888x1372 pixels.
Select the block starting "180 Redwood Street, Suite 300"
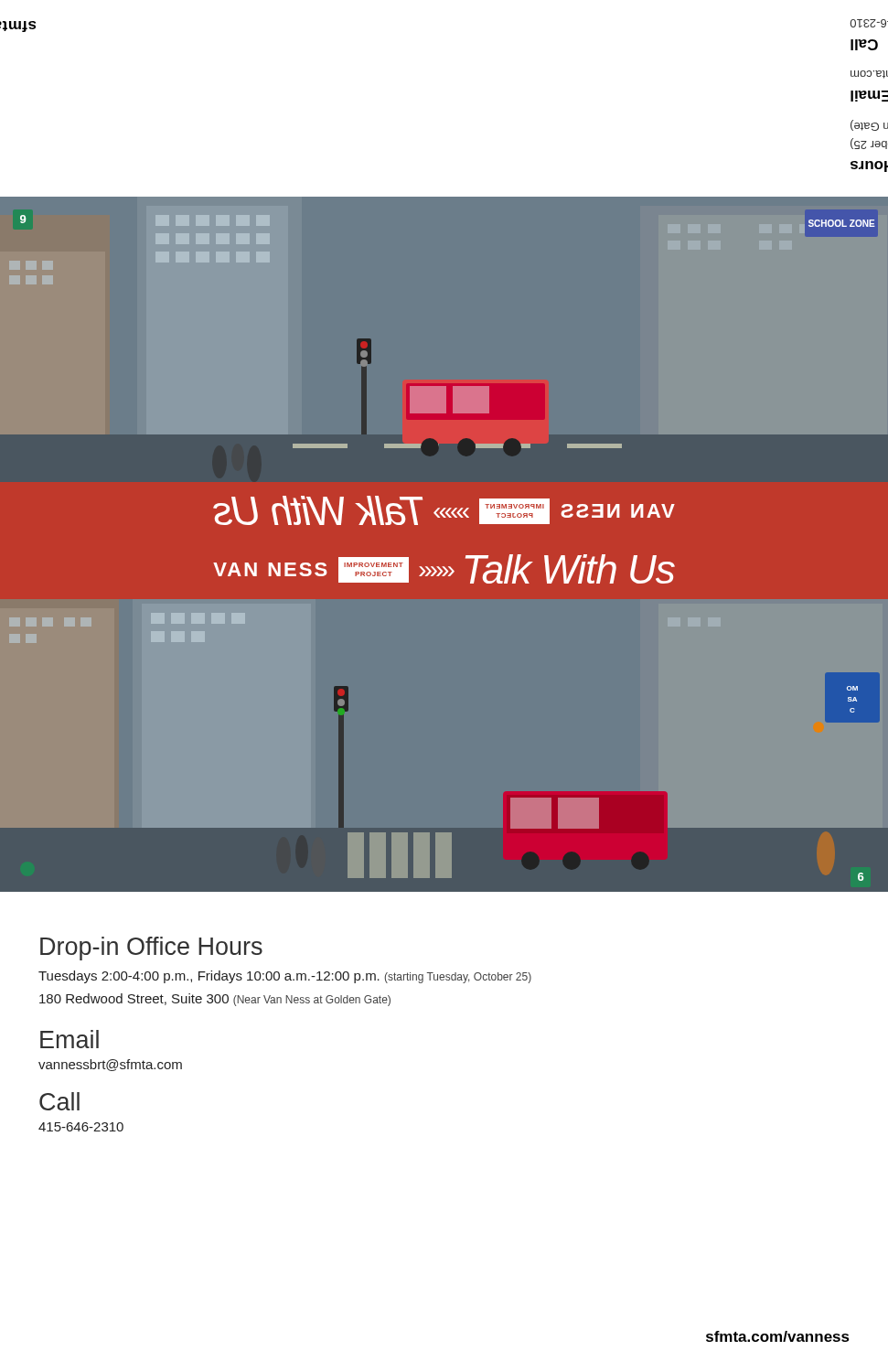tap(215, 999)
